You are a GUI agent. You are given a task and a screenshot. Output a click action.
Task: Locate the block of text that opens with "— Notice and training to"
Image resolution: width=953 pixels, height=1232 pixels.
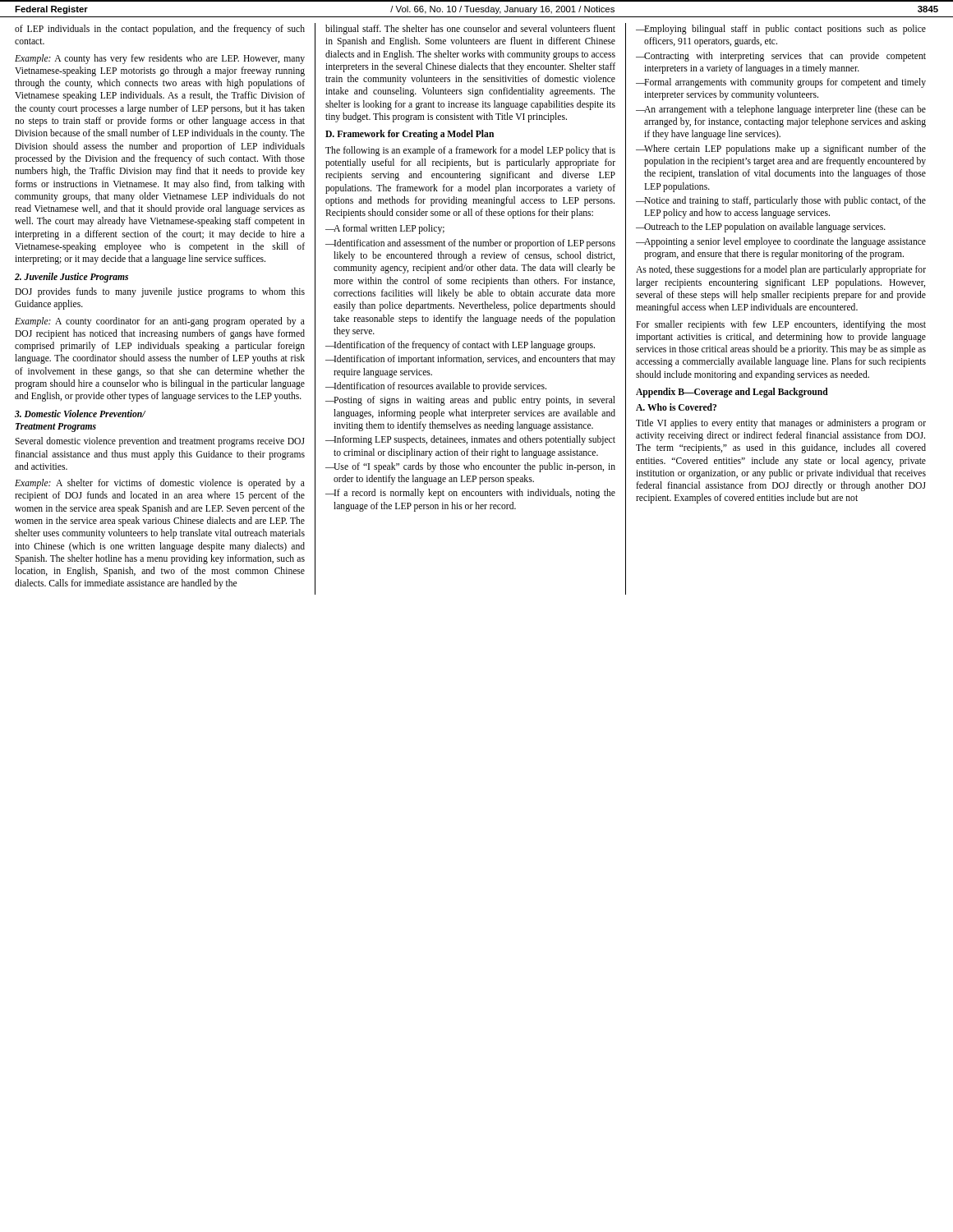781,207
